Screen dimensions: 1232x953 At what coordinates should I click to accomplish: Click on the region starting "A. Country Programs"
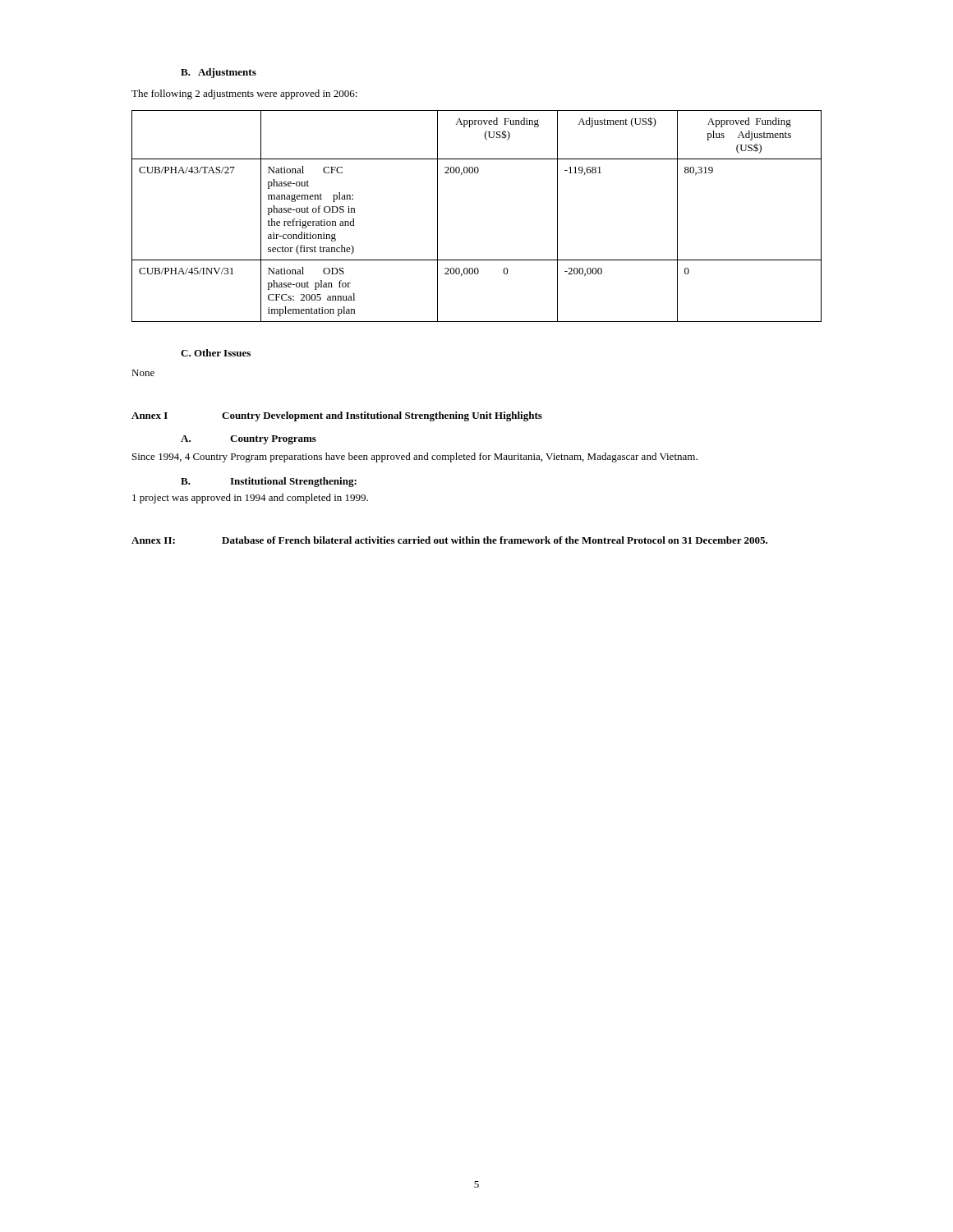(x=248, y=439)
